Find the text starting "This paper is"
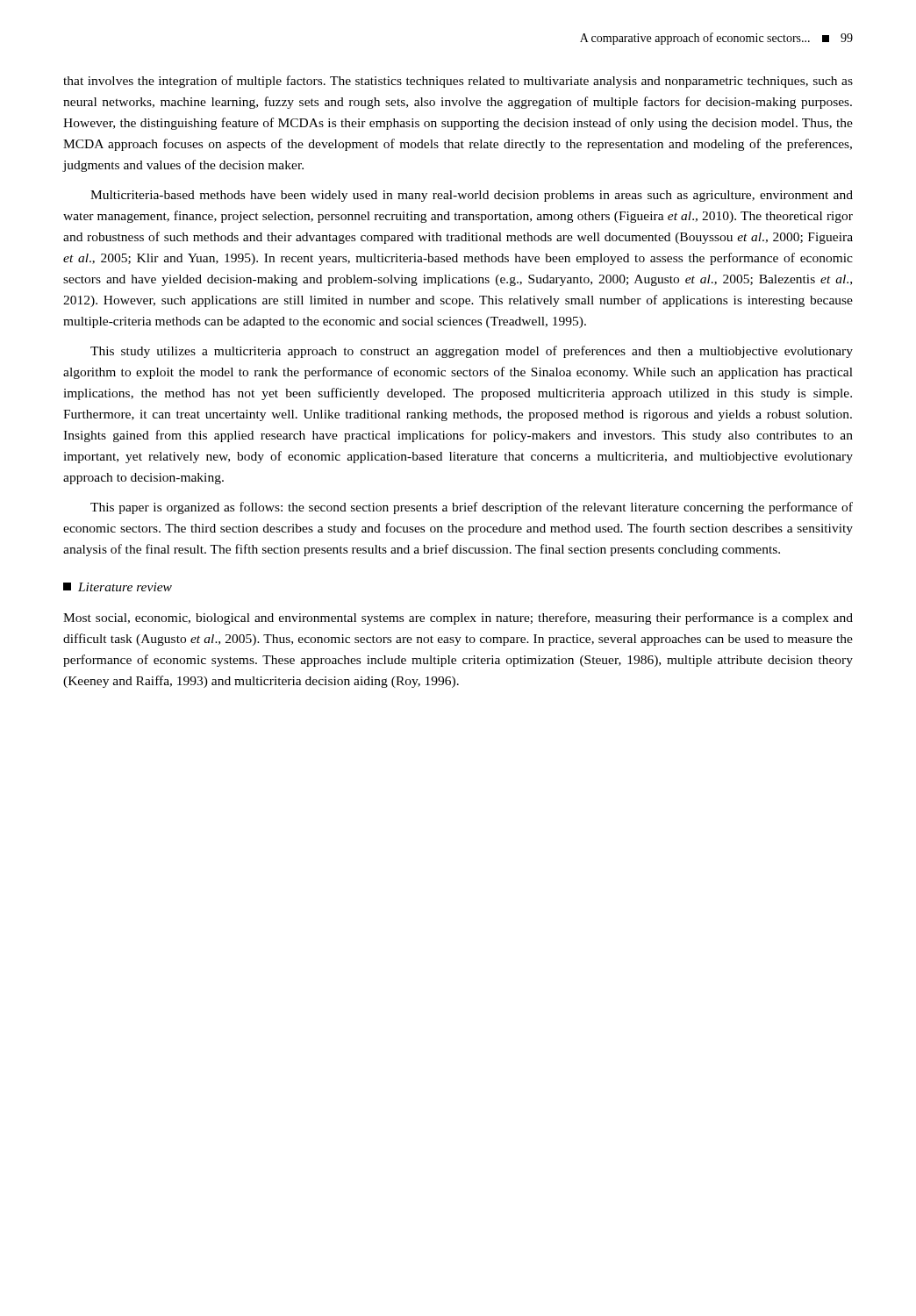This screenshot has height=1316, width=916. point(458,528)
